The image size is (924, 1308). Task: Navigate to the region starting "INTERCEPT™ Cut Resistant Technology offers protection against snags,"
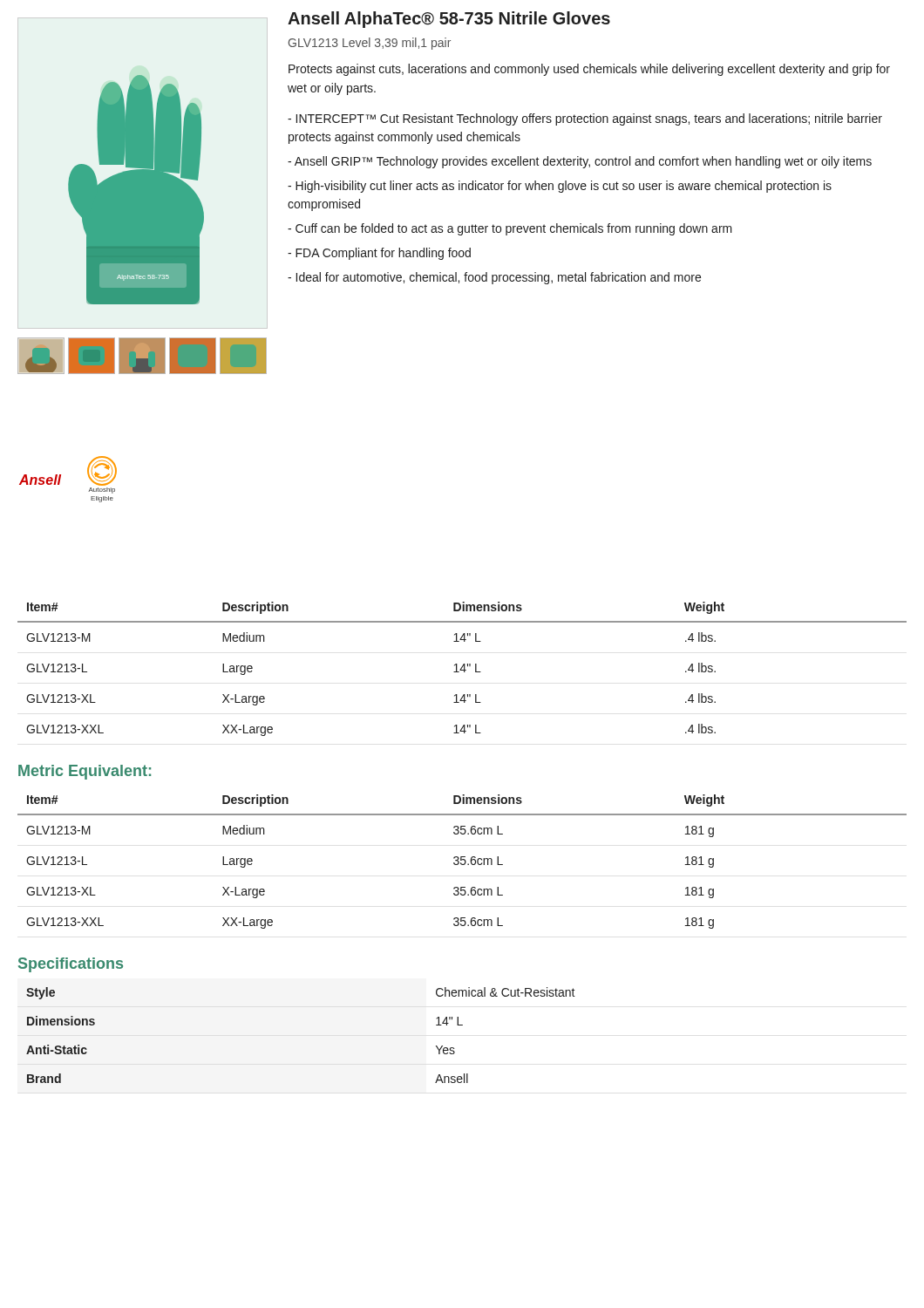585,128
